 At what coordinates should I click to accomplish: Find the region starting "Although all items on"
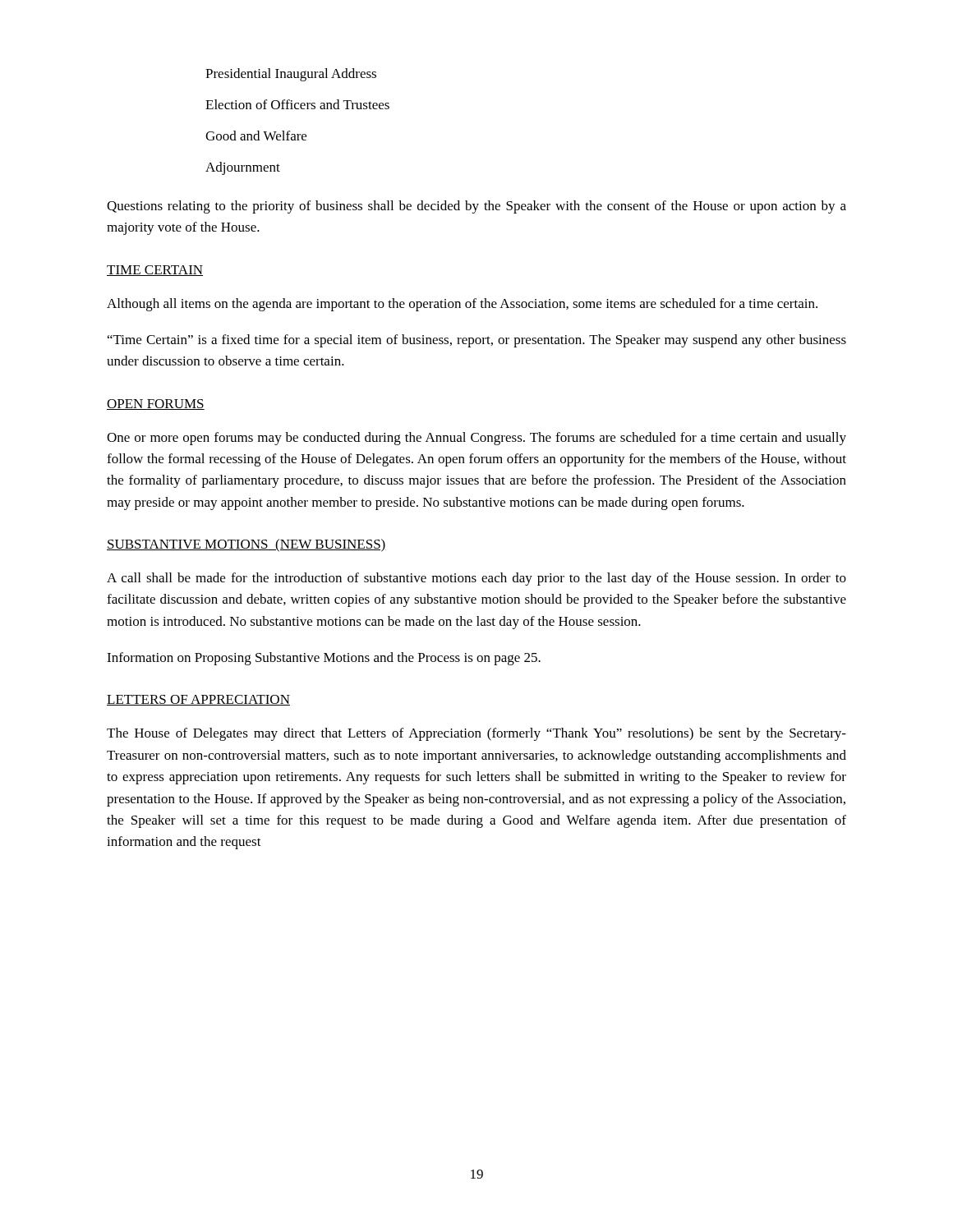463,303
